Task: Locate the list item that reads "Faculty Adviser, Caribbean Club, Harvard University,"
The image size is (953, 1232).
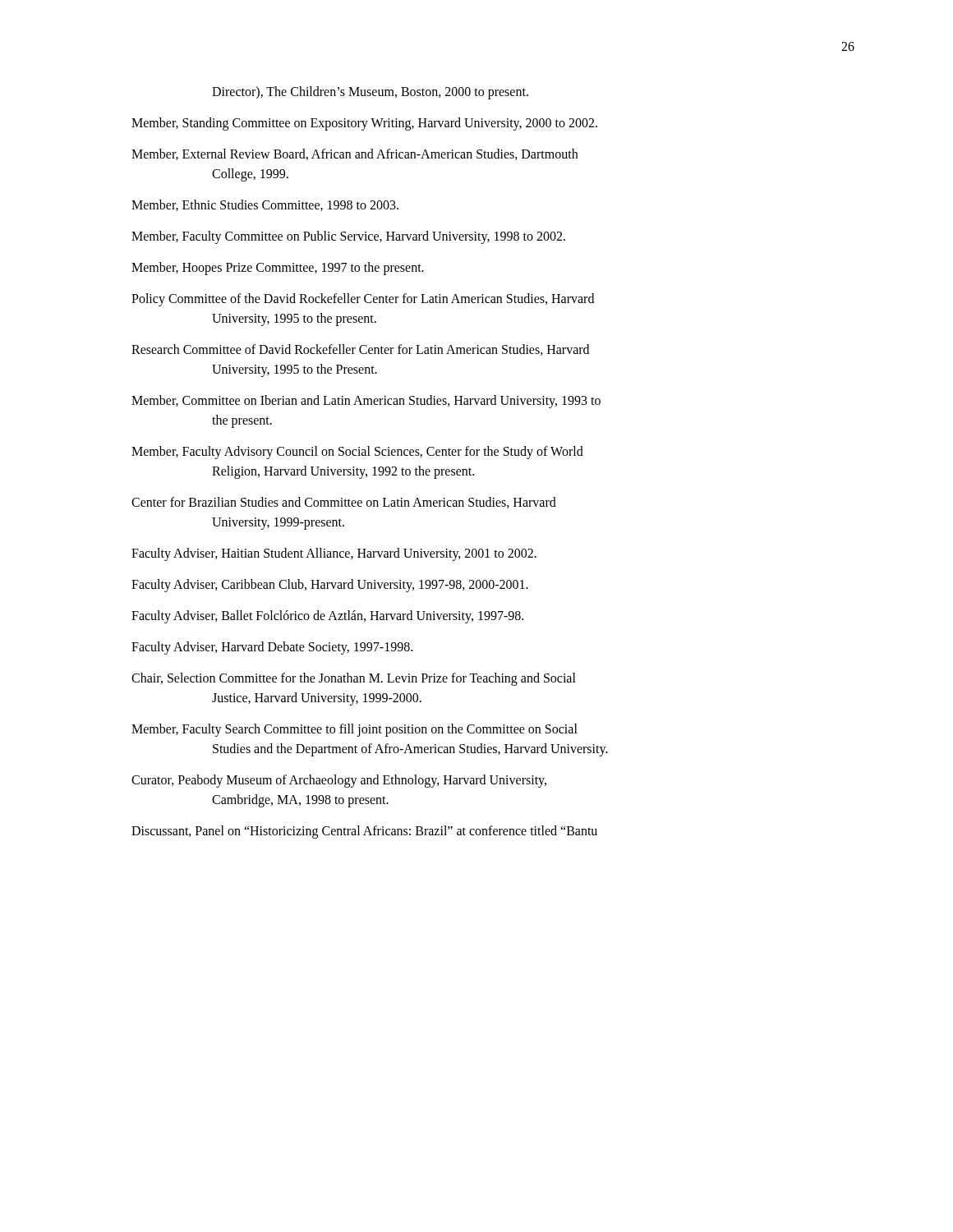Action: 330,584
